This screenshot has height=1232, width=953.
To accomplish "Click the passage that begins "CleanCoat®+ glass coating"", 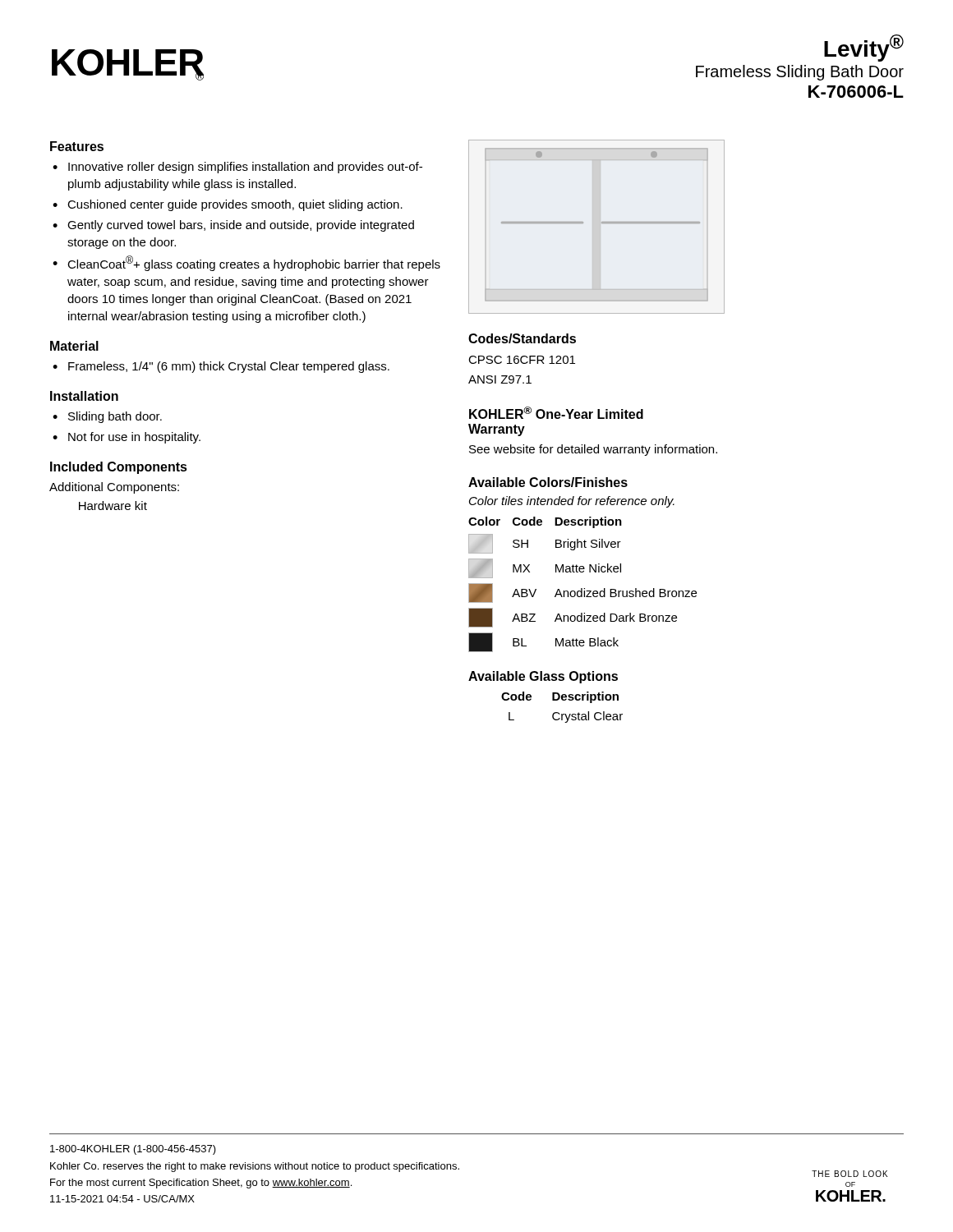I will (254, 289).
